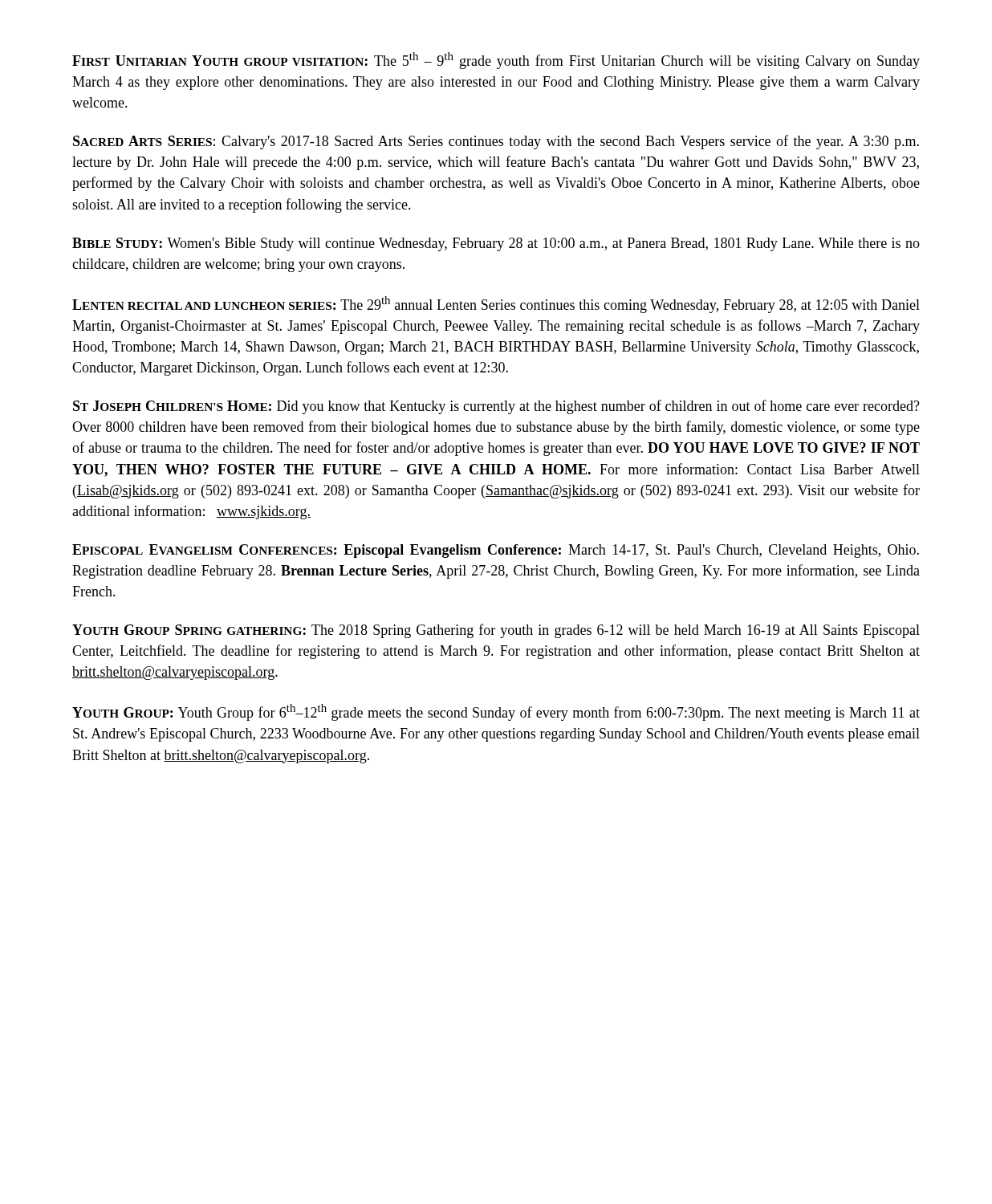Click on the text block starting "YOUTH GROUP: Youth Group for 6th–12th grade meets"

pos(496,732)
